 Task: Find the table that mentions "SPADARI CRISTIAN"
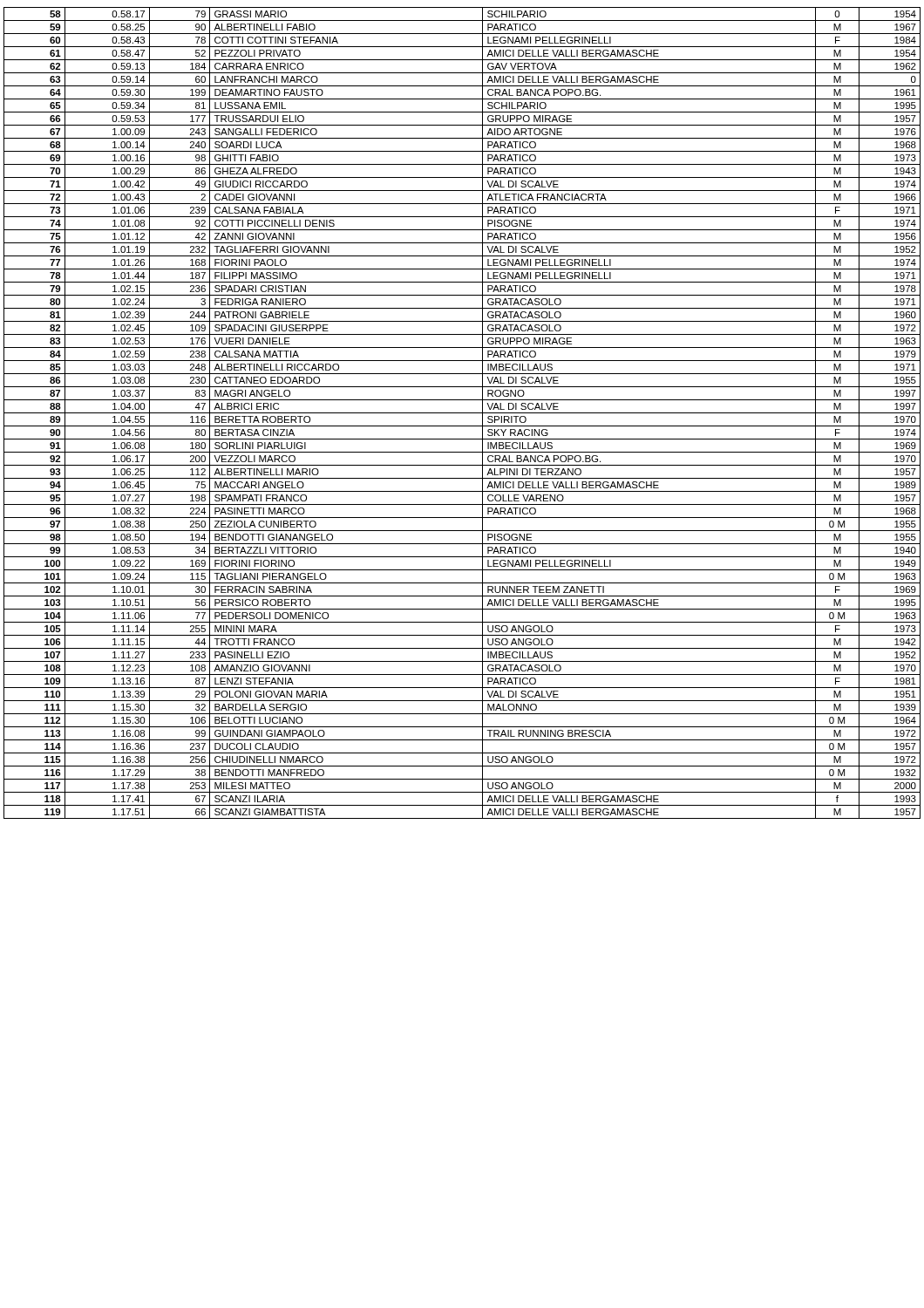tap(462, 413)
